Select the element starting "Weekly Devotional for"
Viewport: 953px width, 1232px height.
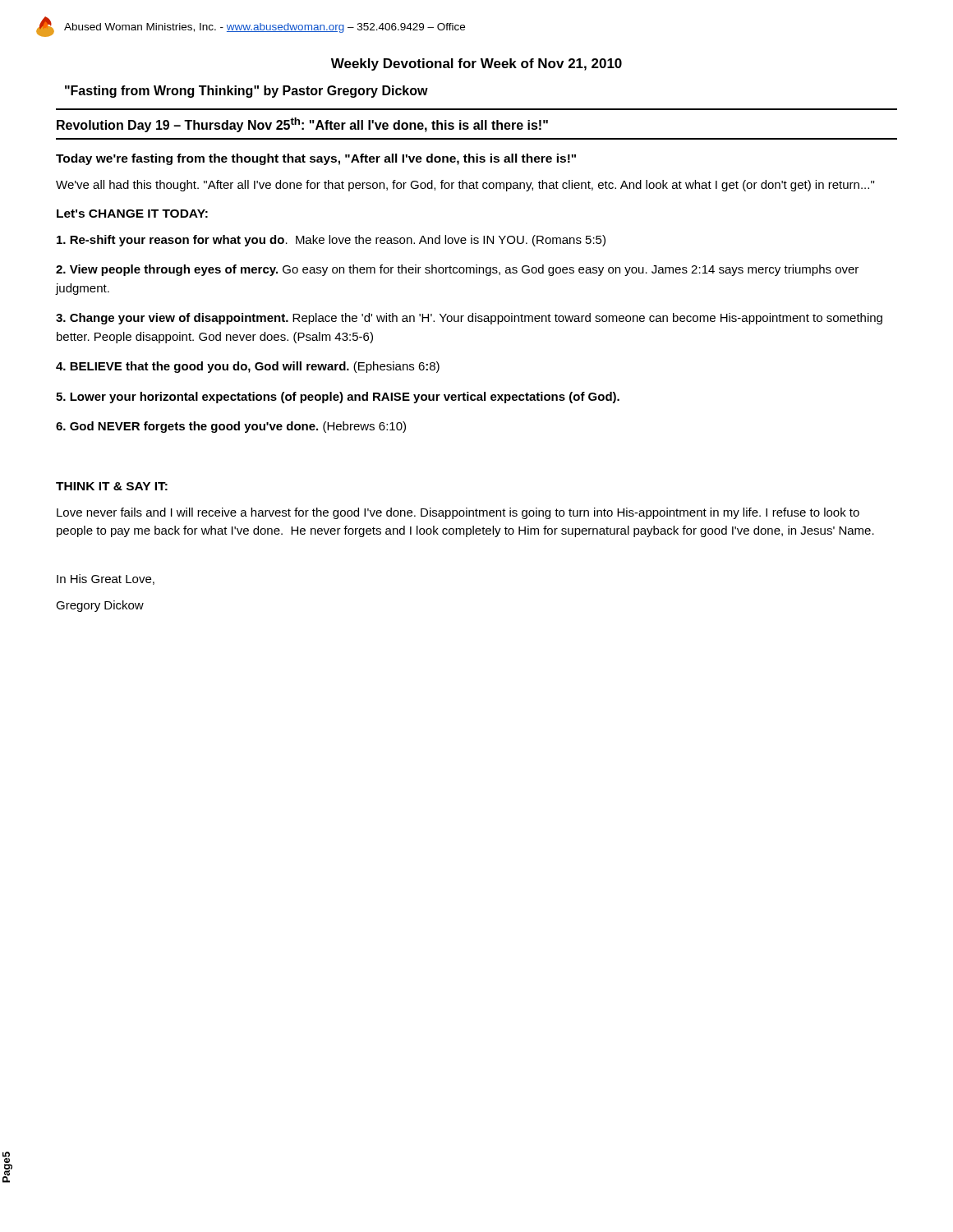coord(476,64)
